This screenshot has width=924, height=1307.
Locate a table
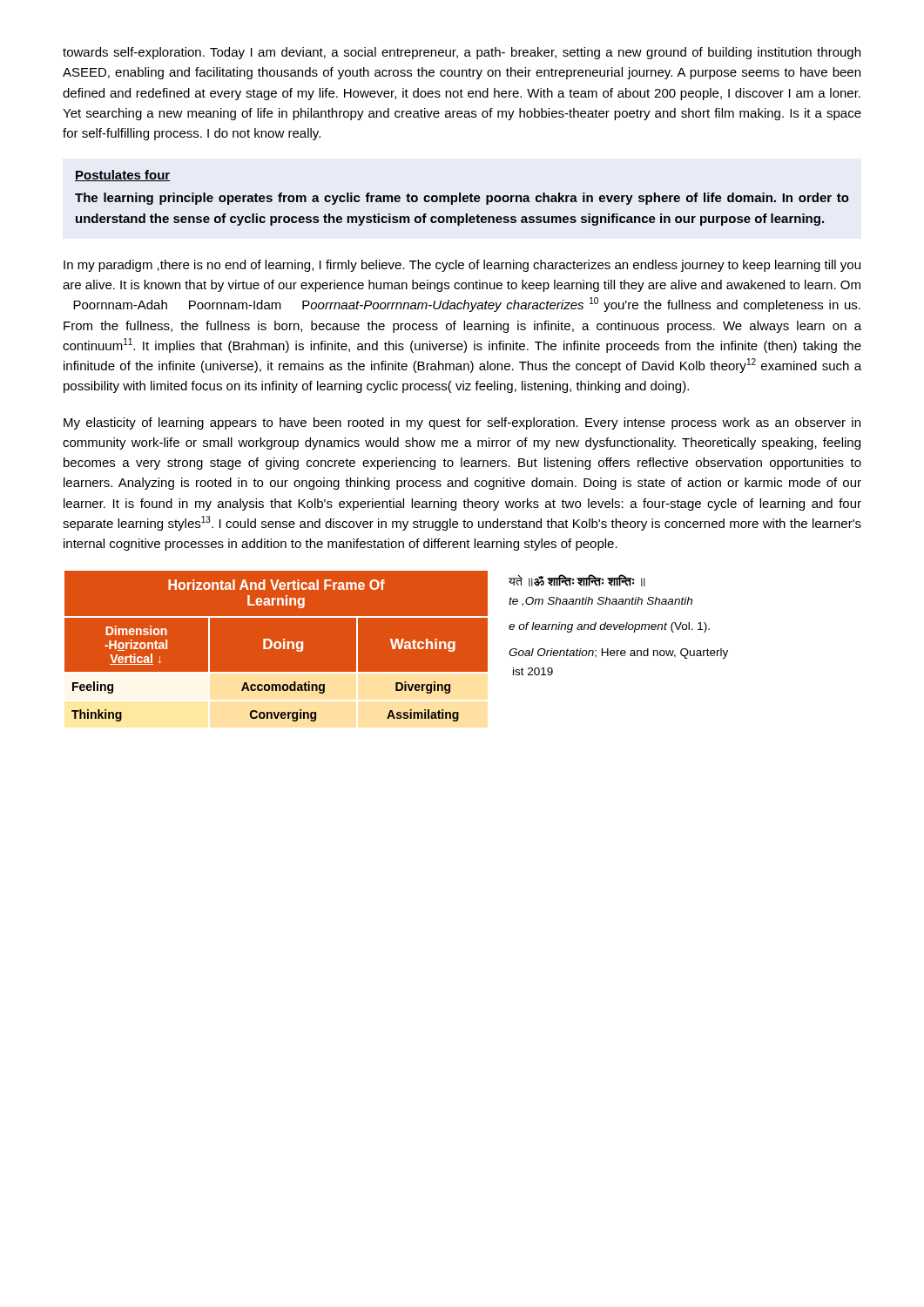click(276, 649)
